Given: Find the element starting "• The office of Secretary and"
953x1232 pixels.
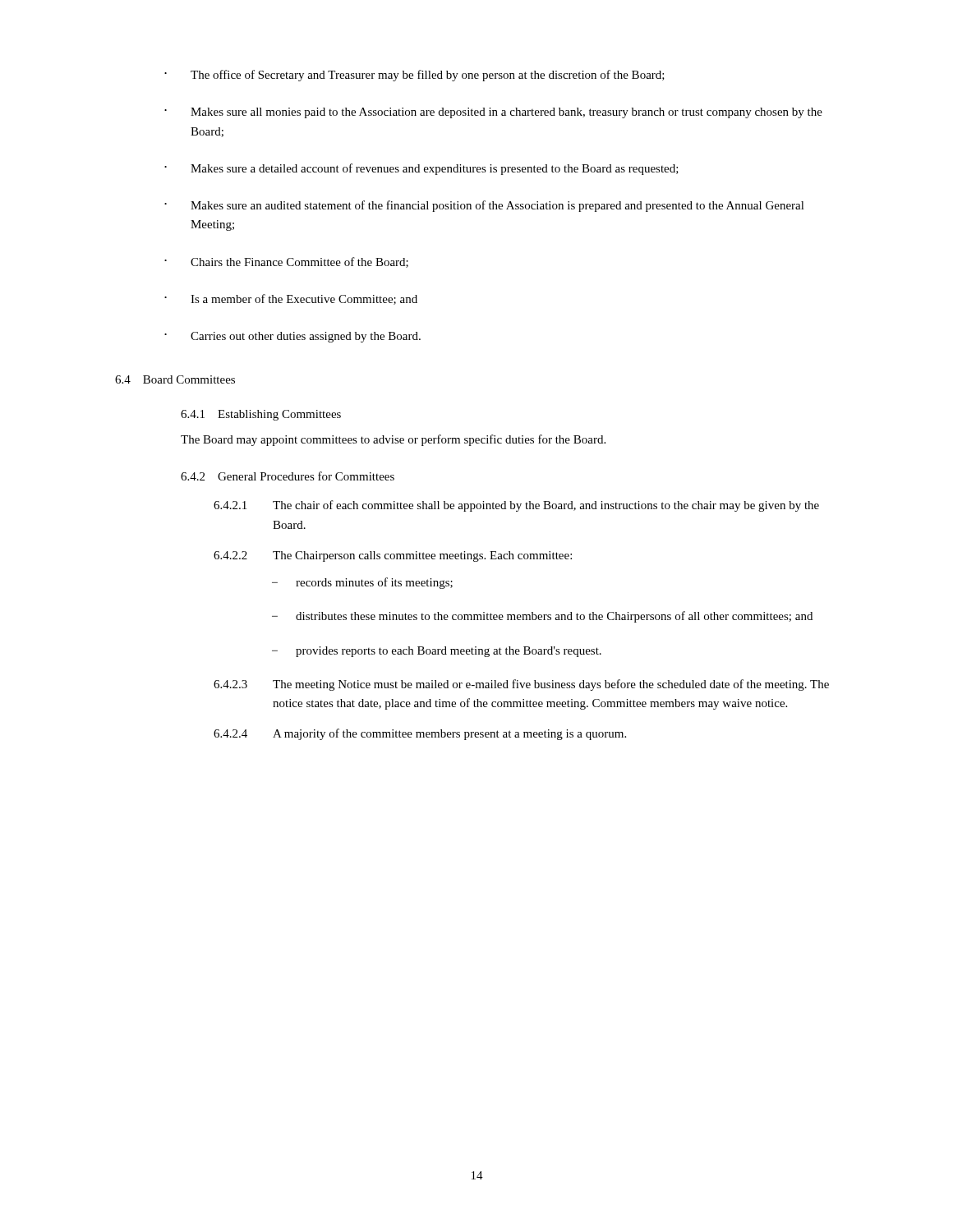Looking at the screenshot, I should (x=501, y=75).
